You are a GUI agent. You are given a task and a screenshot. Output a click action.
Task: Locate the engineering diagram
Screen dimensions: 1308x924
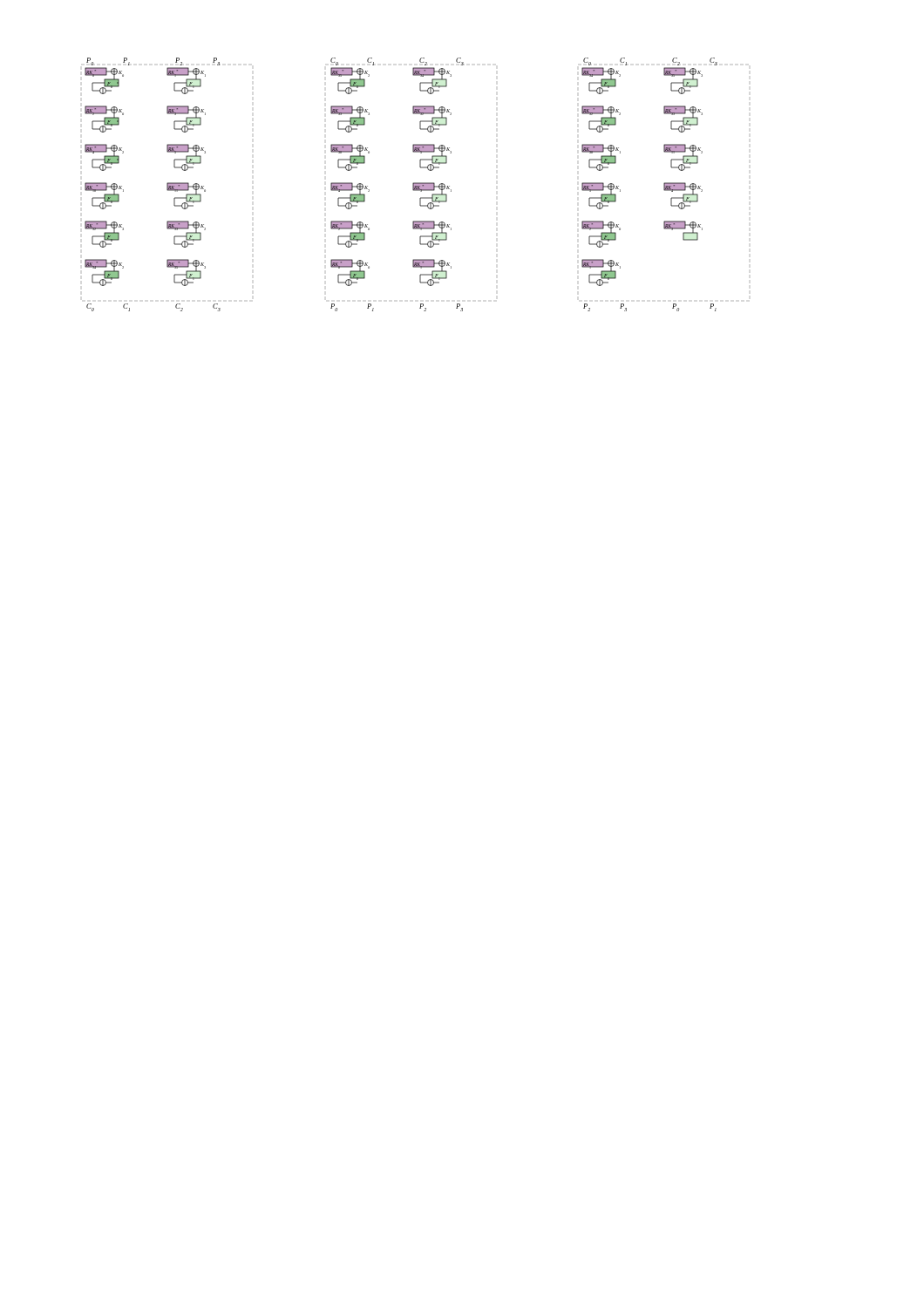(x=462, y=188)
